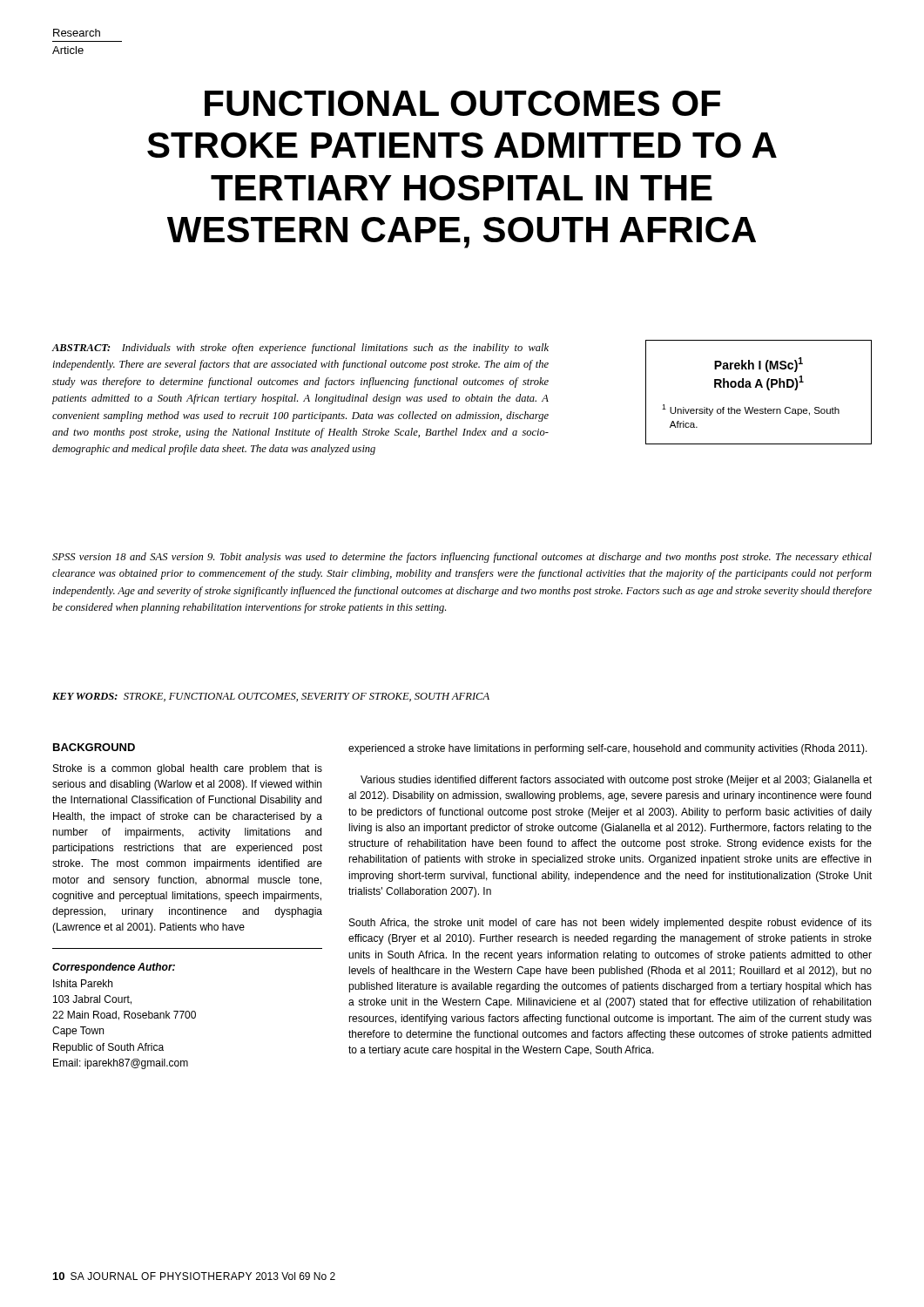Point to the block starting "Parekh I (MSc)1 Rhoda A"
This screenshot has height=1307, width=924.
[x=759, y=394]
